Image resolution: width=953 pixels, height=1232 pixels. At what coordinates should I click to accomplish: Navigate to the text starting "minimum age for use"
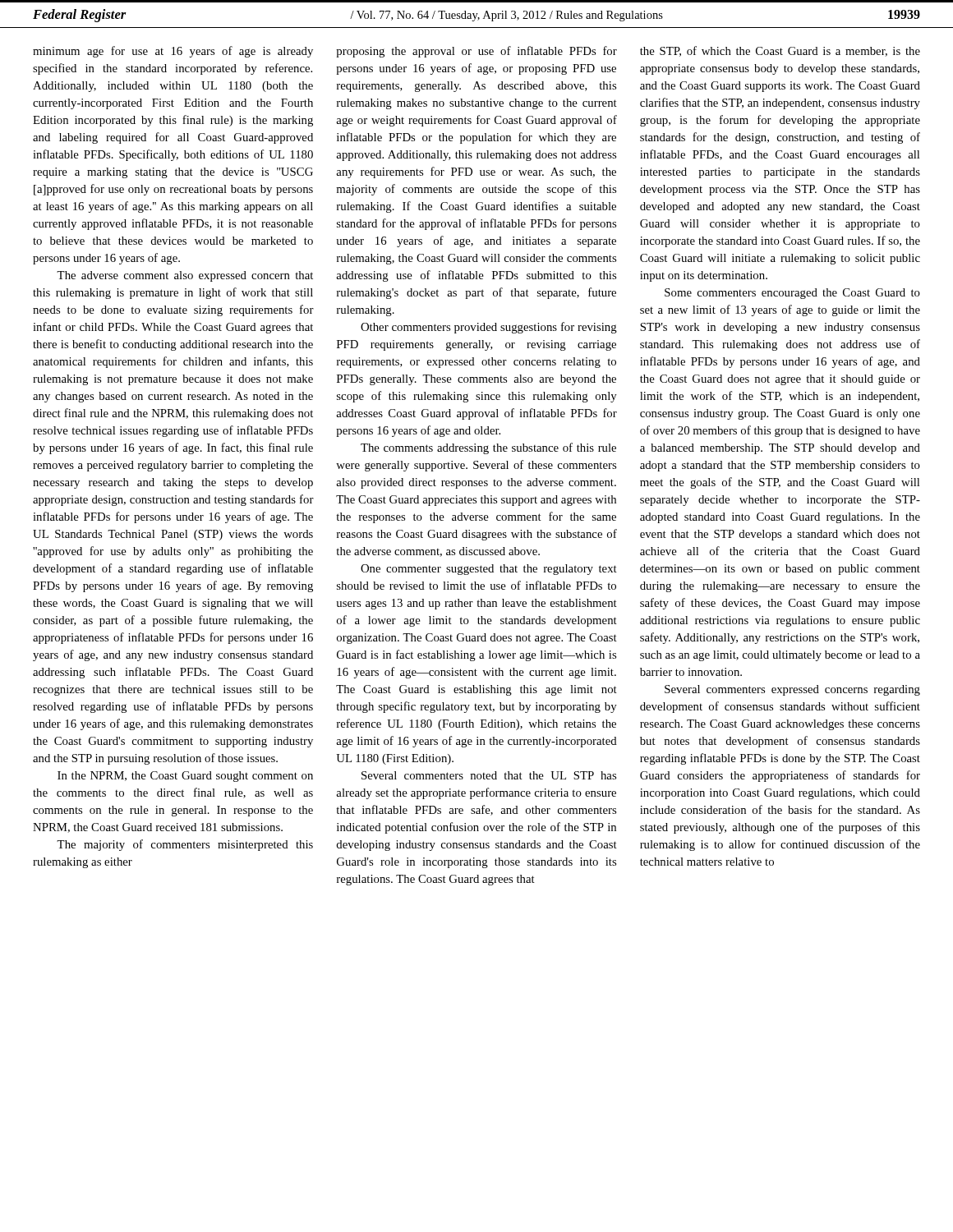(x=173, y=155)
